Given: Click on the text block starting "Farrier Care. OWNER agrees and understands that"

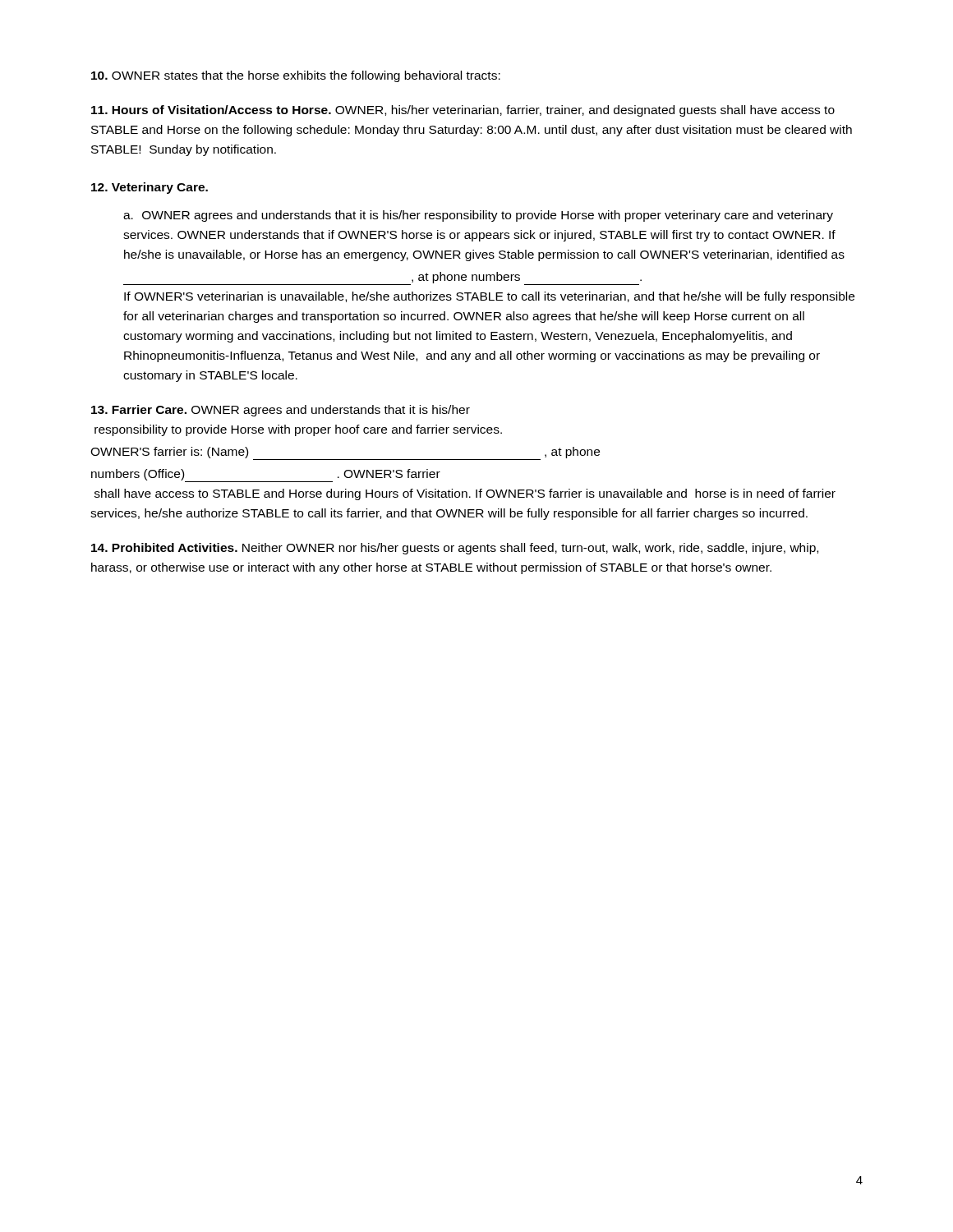Looking at the screenshot, I should coord(463,461).
